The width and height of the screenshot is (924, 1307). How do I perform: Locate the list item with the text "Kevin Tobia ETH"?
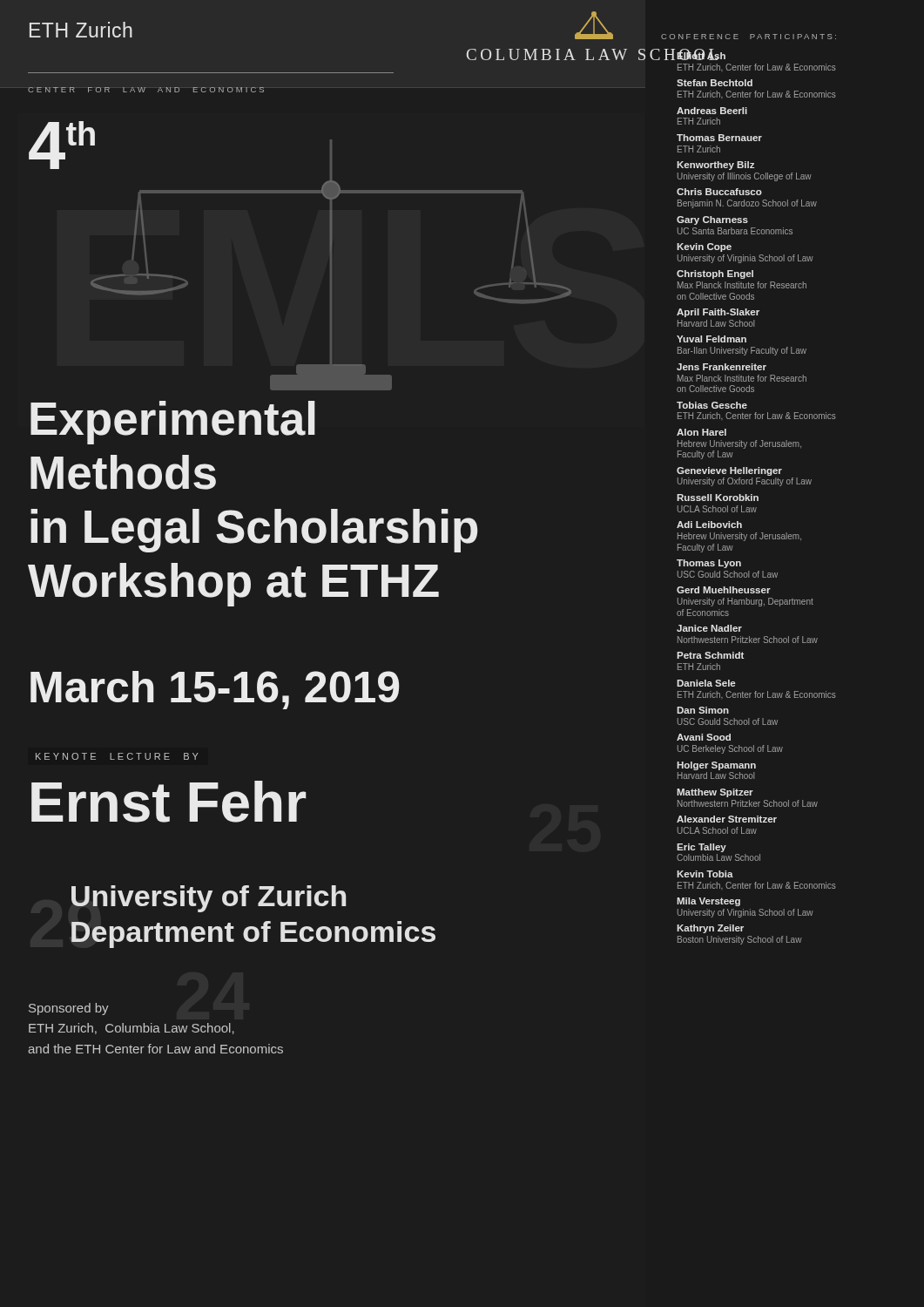(x=785, y=880)
